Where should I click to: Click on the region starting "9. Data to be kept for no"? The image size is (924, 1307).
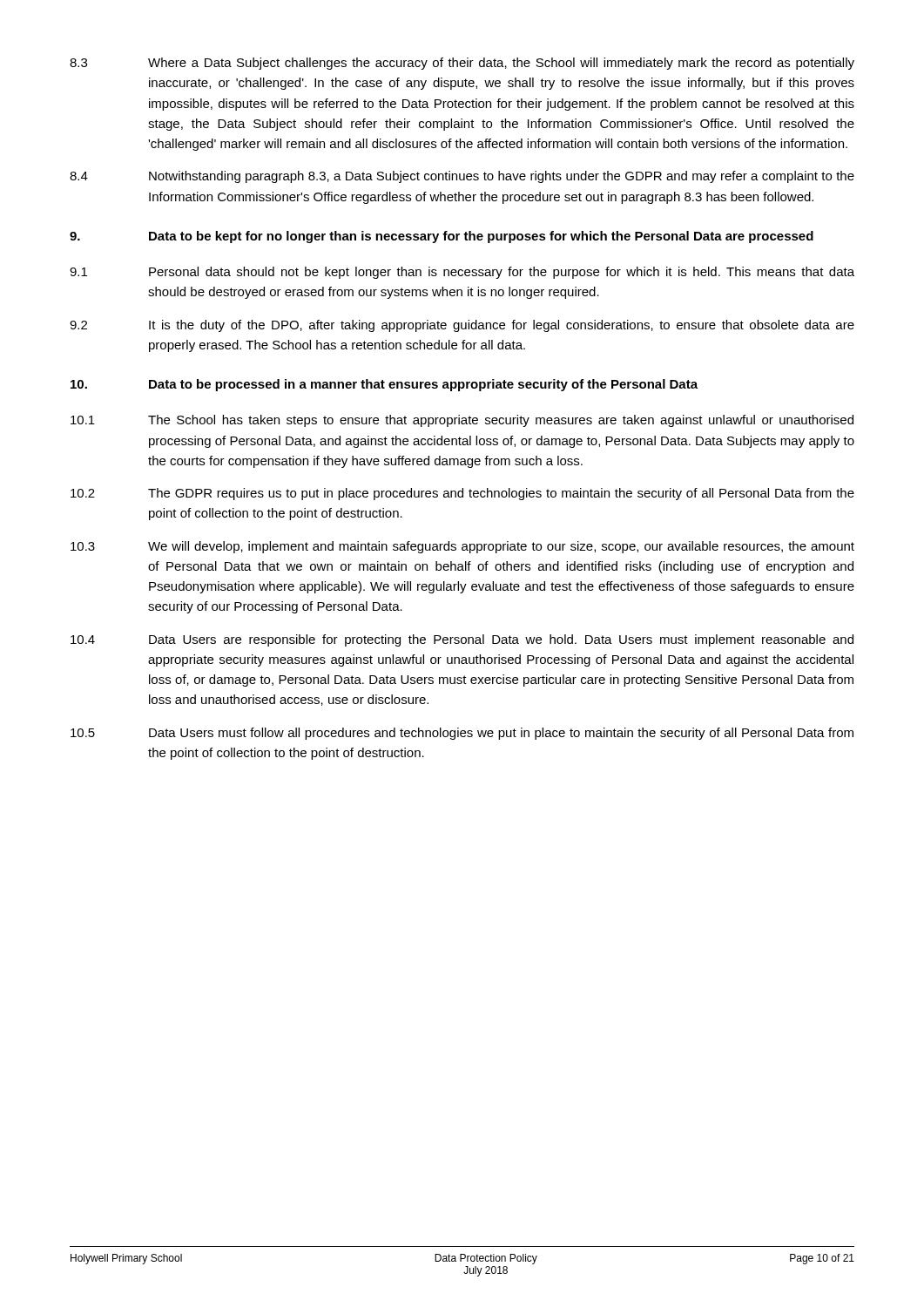pos(462,236)
